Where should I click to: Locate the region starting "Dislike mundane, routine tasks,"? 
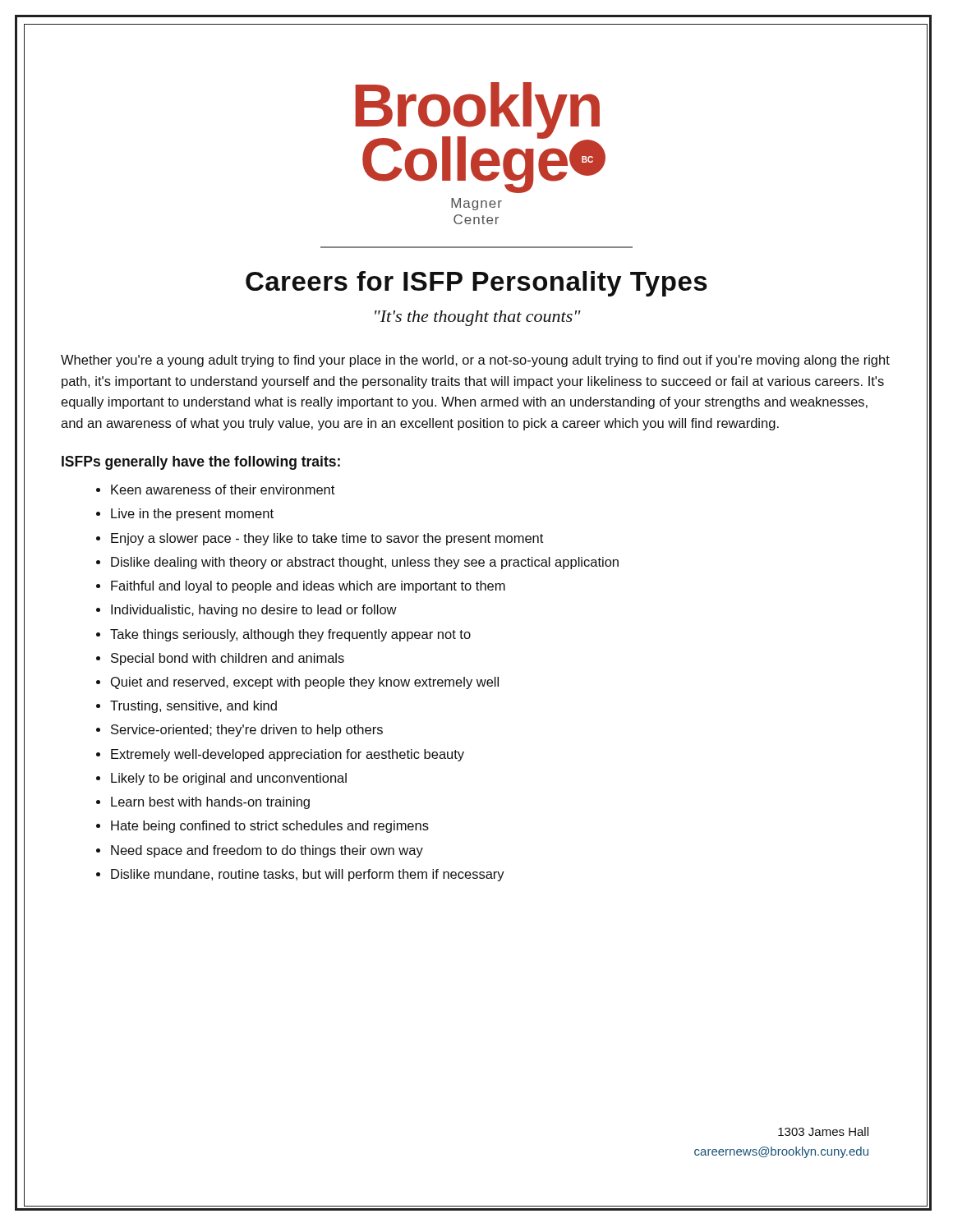pos(307,874)
